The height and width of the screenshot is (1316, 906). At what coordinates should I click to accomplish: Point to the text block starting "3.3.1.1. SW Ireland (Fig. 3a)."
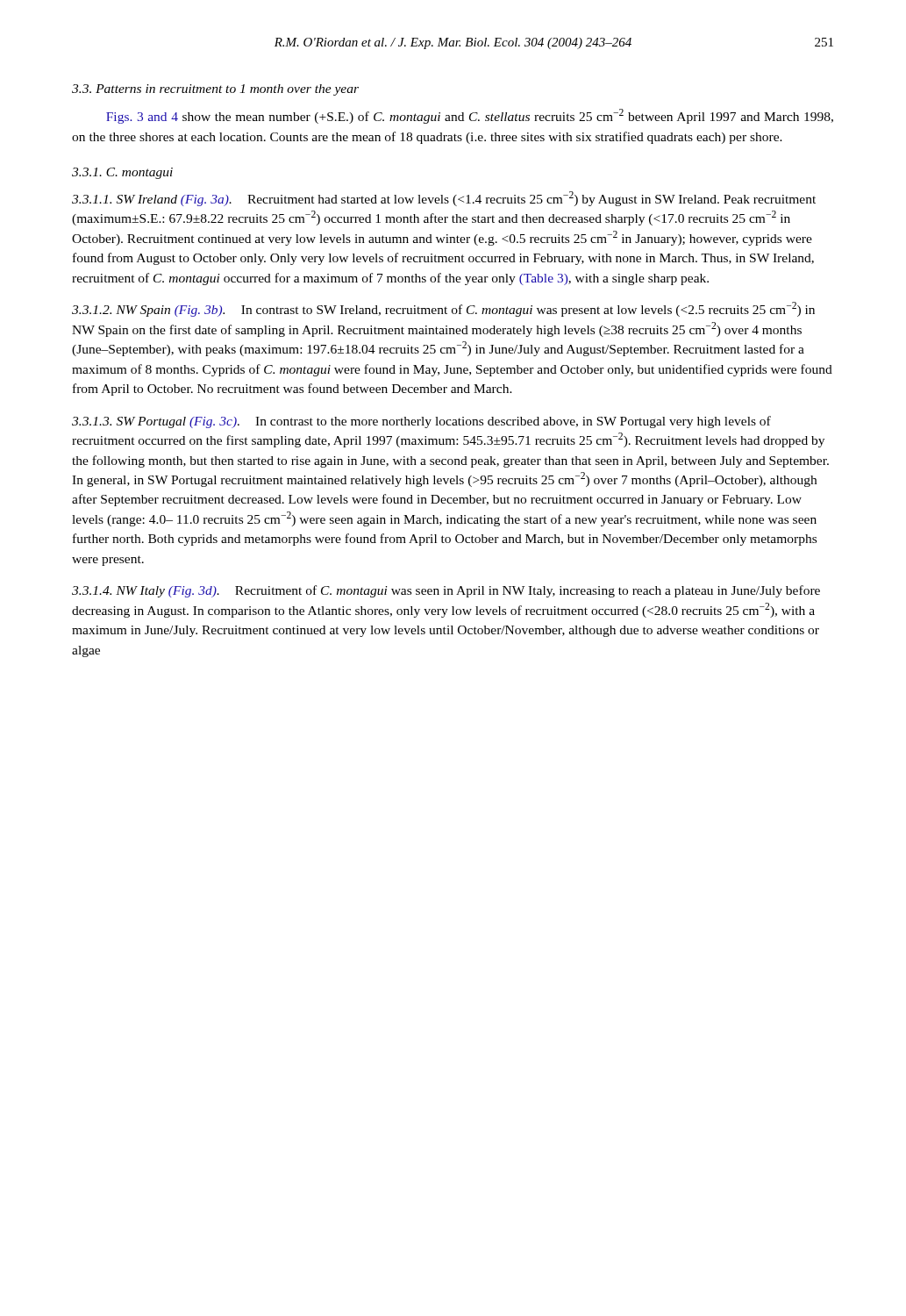tap(154, 199)
